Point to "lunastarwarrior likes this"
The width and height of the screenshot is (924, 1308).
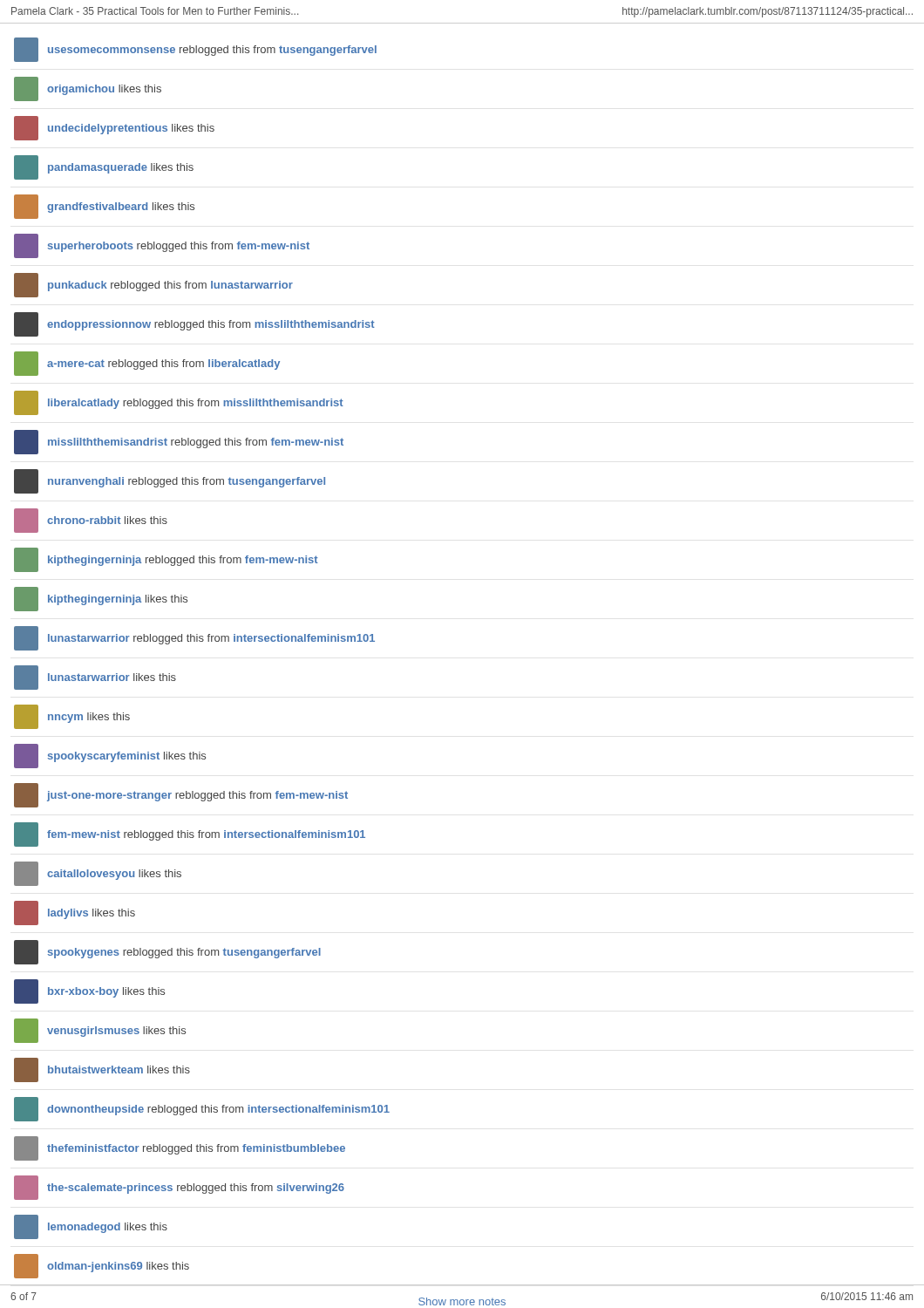pyautogui.click(x=95, y=678)
